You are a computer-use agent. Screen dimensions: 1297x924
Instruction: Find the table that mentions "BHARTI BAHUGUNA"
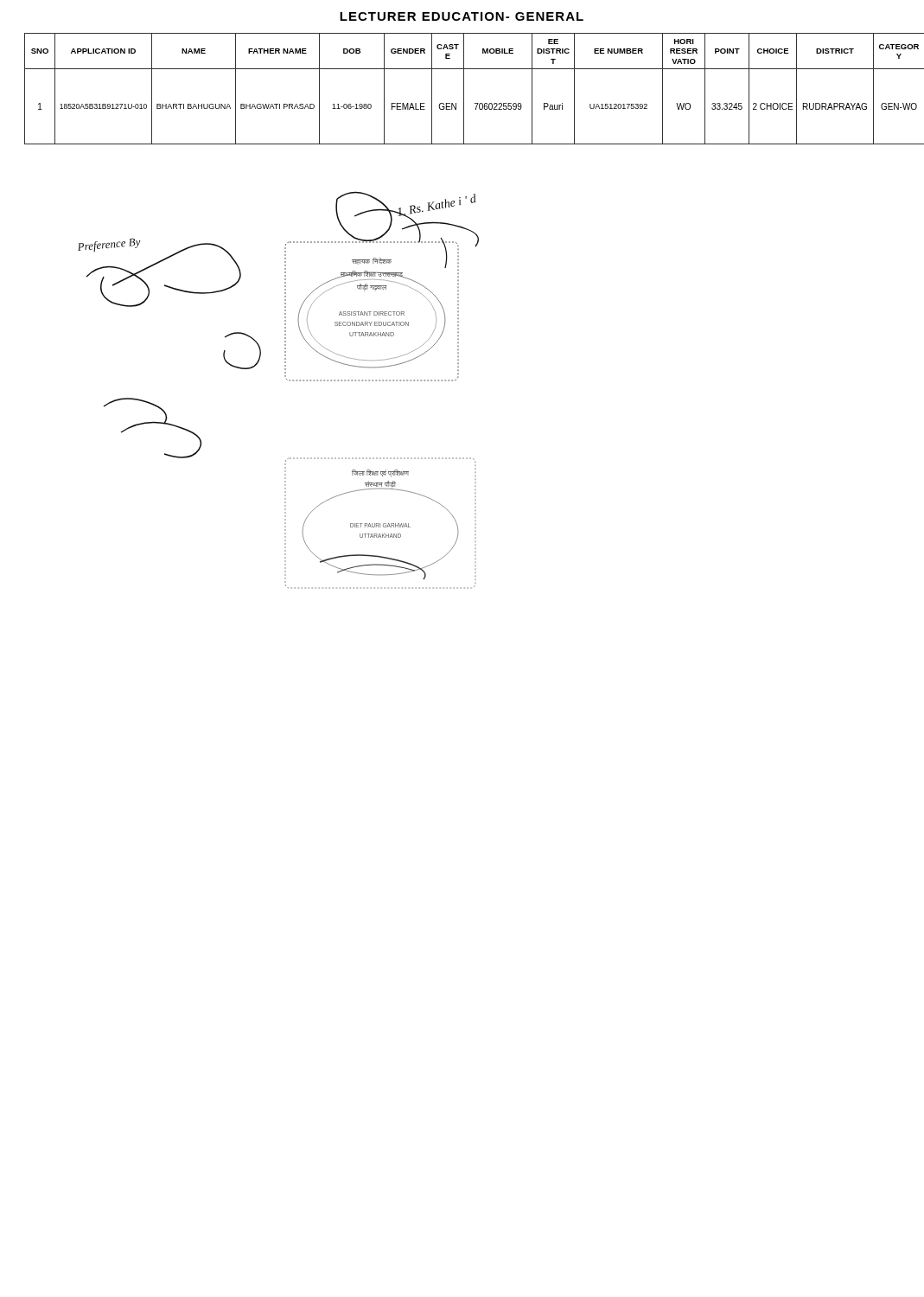coord(470,89)
